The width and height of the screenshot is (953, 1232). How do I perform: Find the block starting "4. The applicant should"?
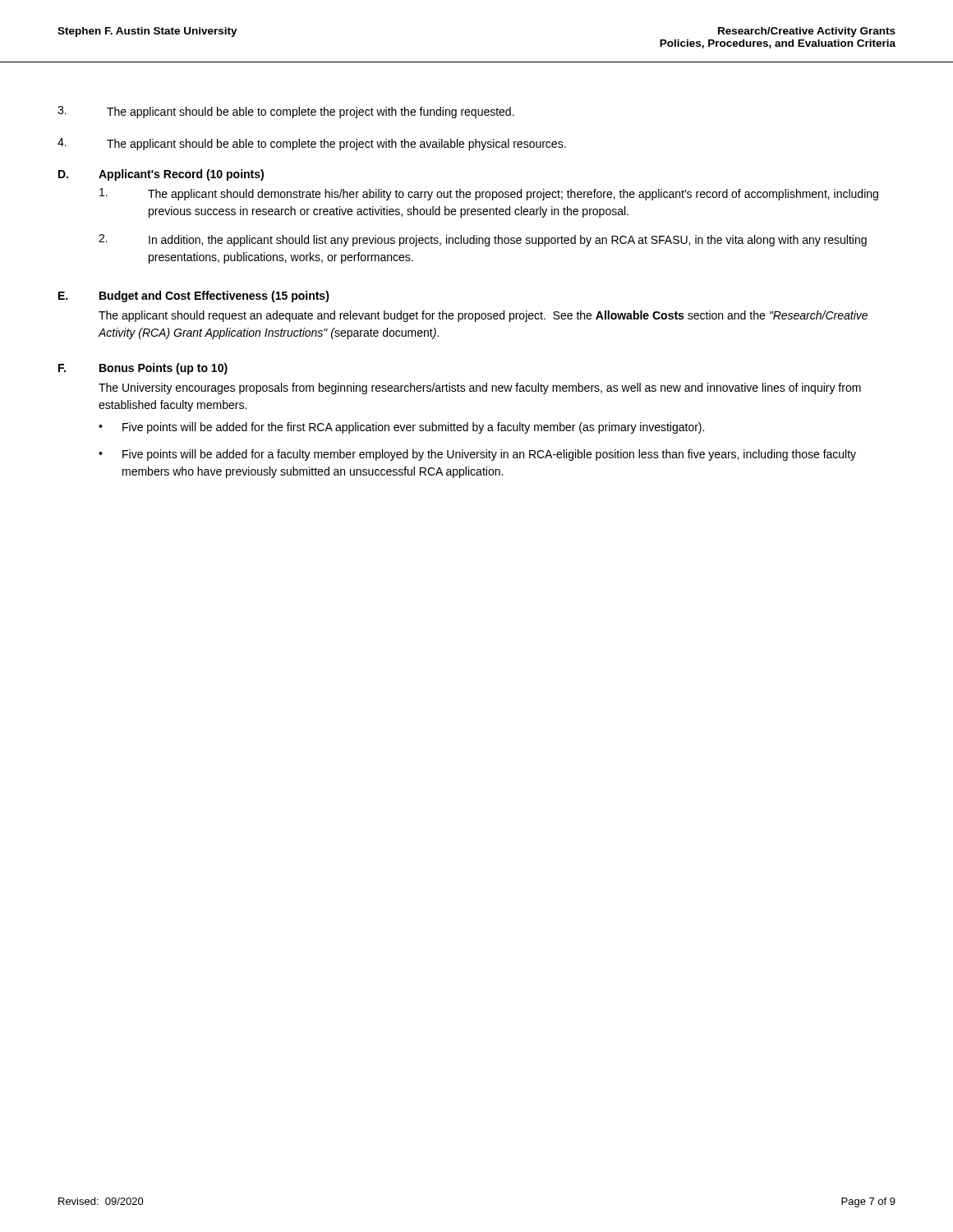coord(476,144)
